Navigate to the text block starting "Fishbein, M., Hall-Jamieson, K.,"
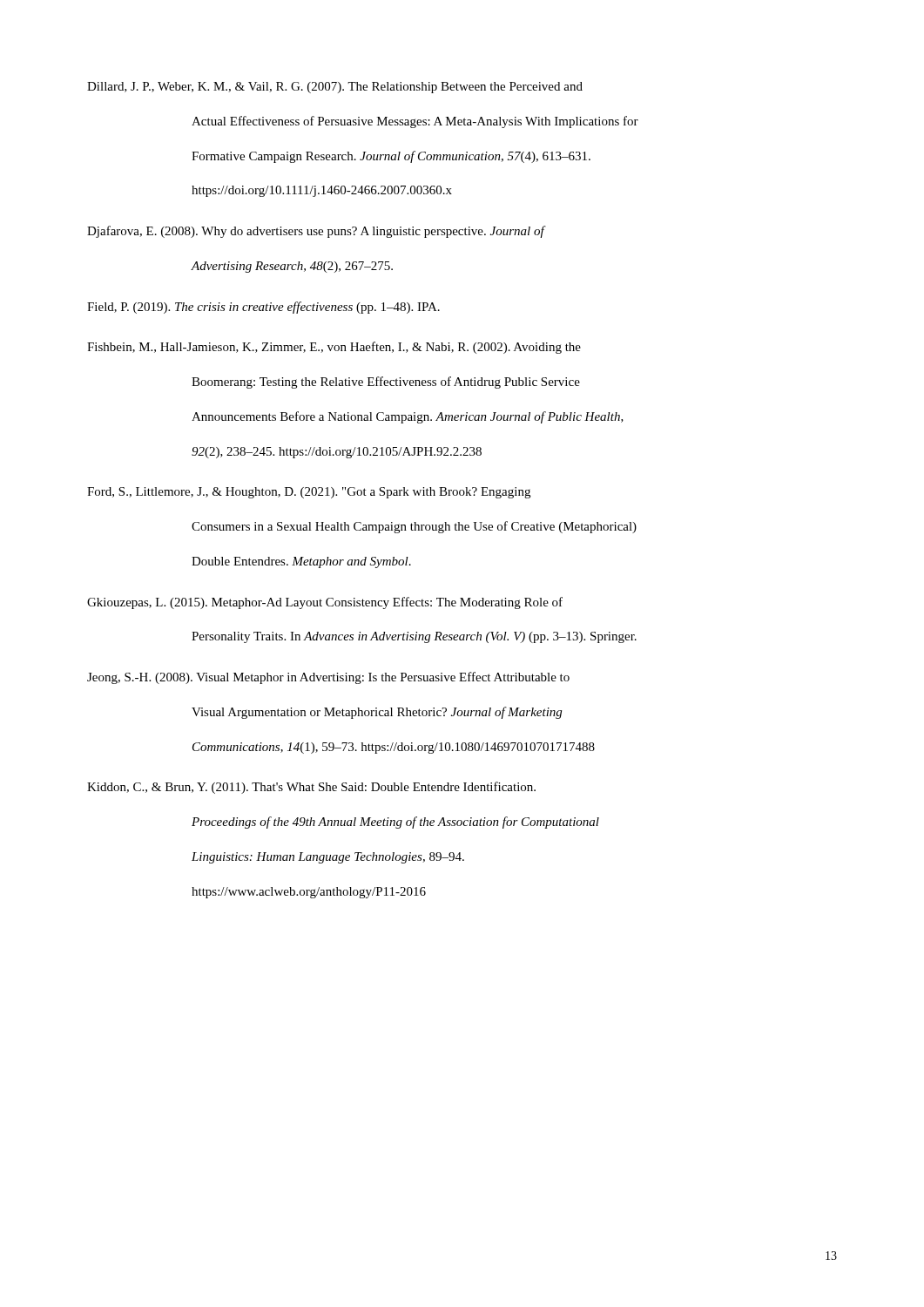Screen dimensions: 1307x924 (x=334, y=348)
